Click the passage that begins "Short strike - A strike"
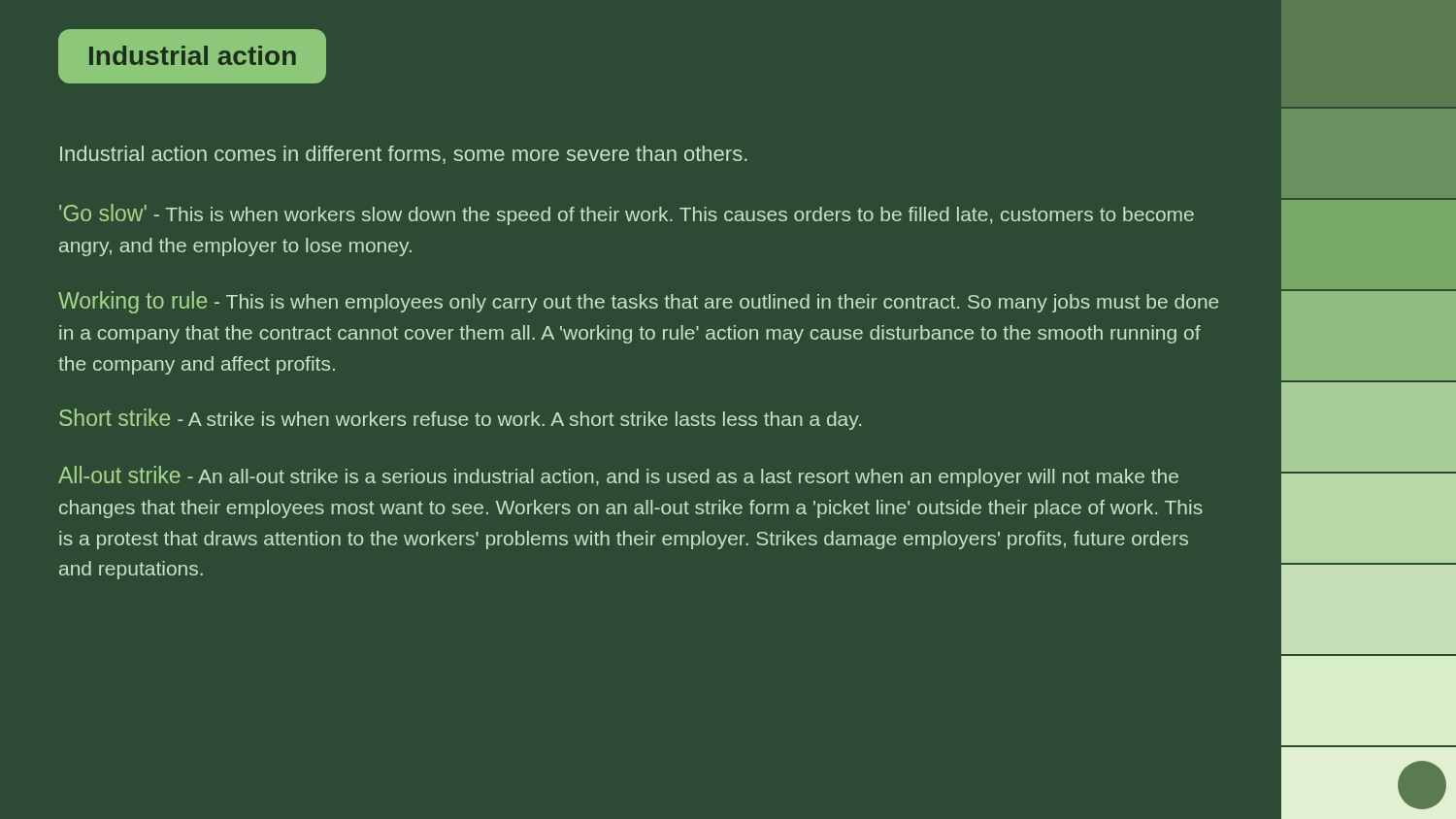The height and width of the screenshot is (819, 1456). (461, 419)
